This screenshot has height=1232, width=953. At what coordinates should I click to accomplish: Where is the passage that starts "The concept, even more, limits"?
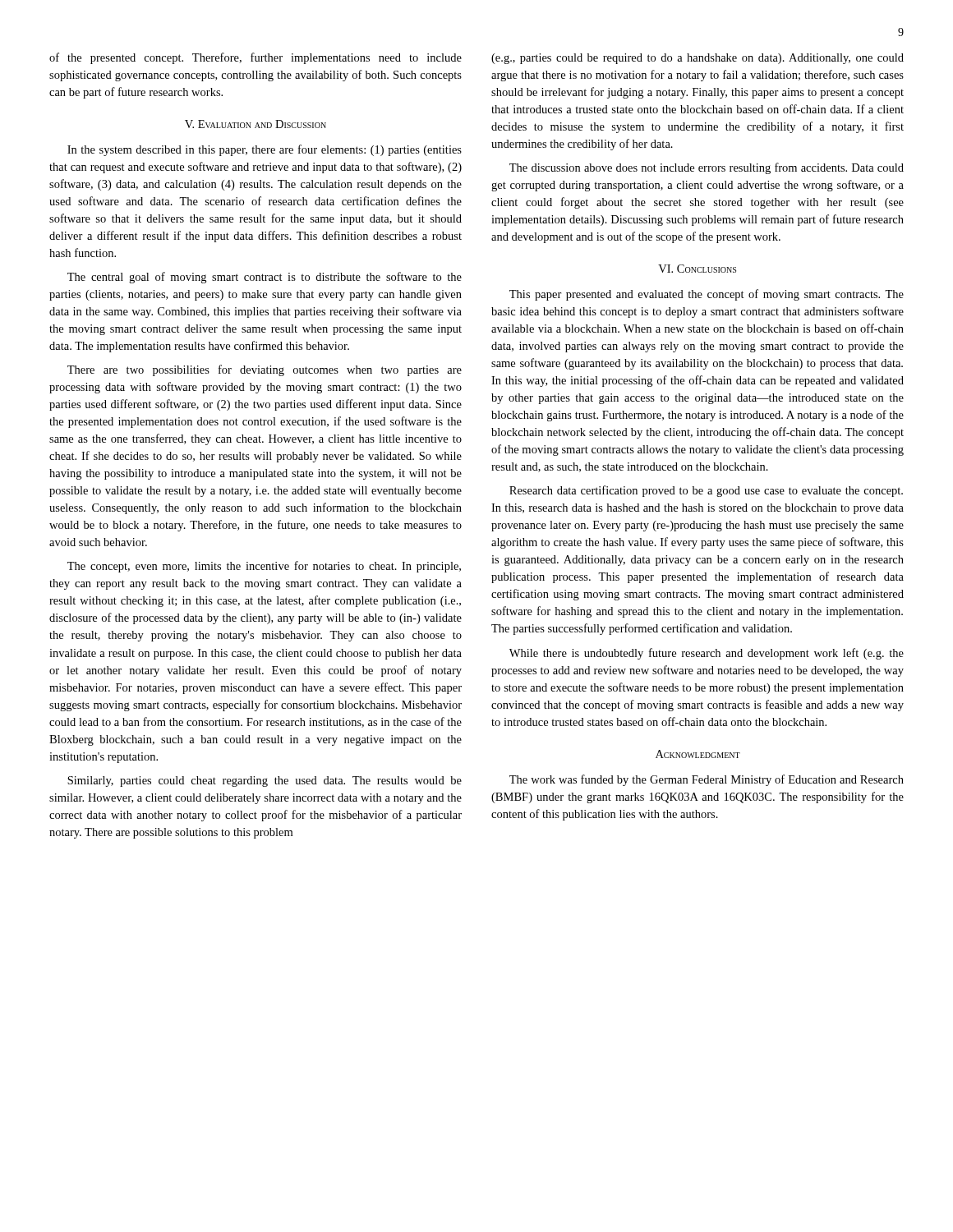(255, 662)
